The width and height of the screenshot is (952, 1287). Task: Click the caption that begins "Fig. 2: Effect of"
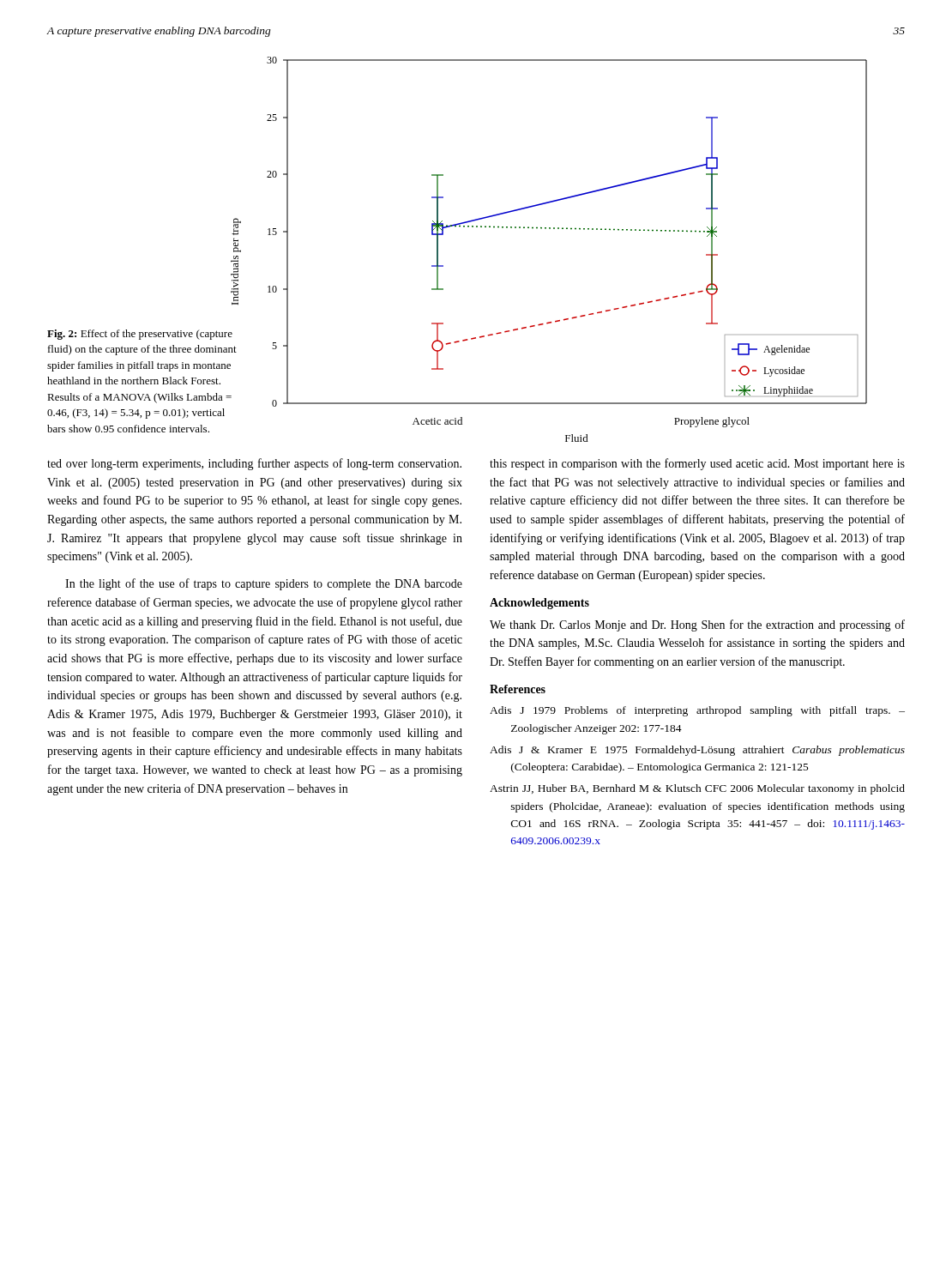point(142,381)
